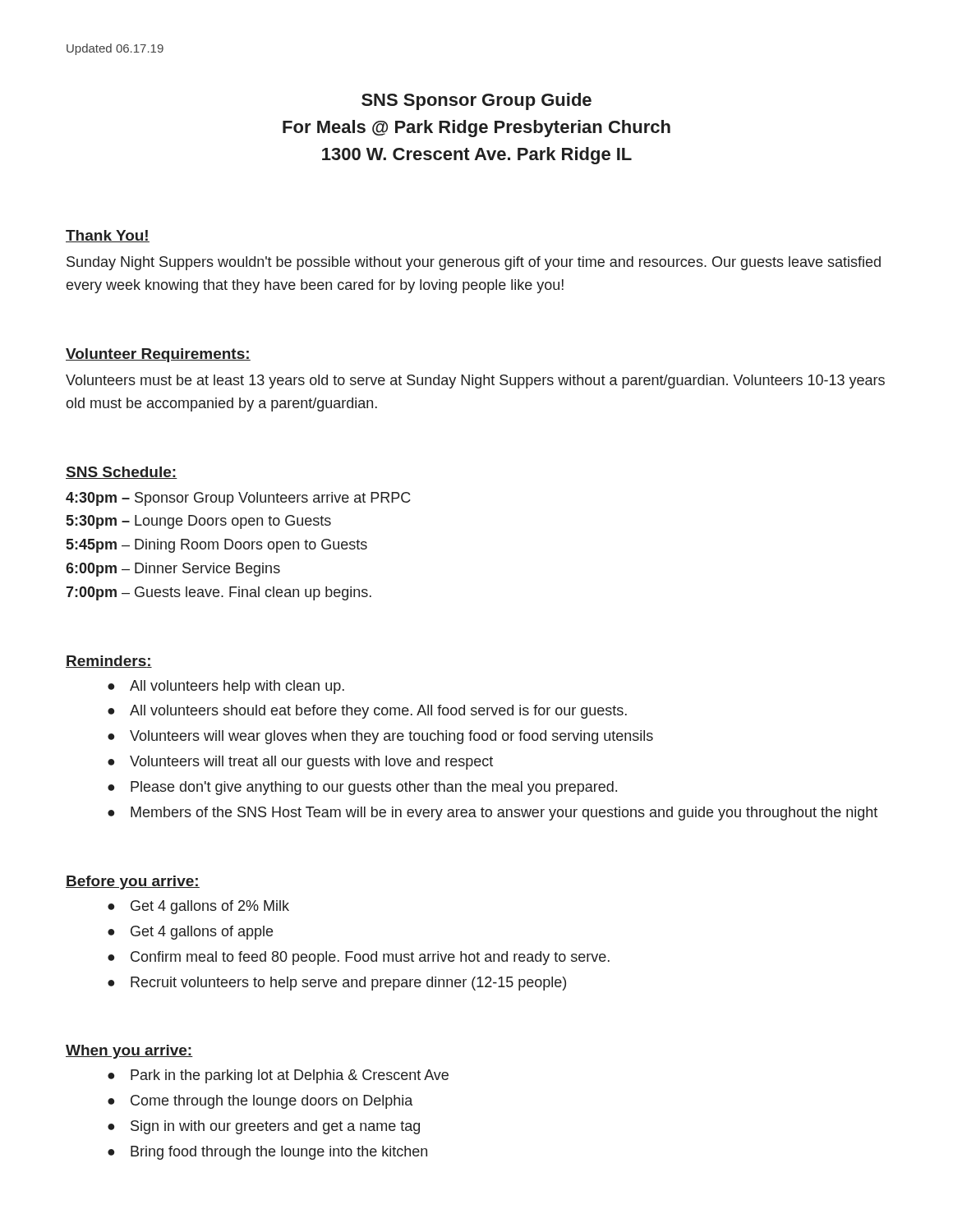Locate the region starting "●Members of the SNS Host Team"
This screenshot has width=953, height=1232.
[x=492, y=813]
